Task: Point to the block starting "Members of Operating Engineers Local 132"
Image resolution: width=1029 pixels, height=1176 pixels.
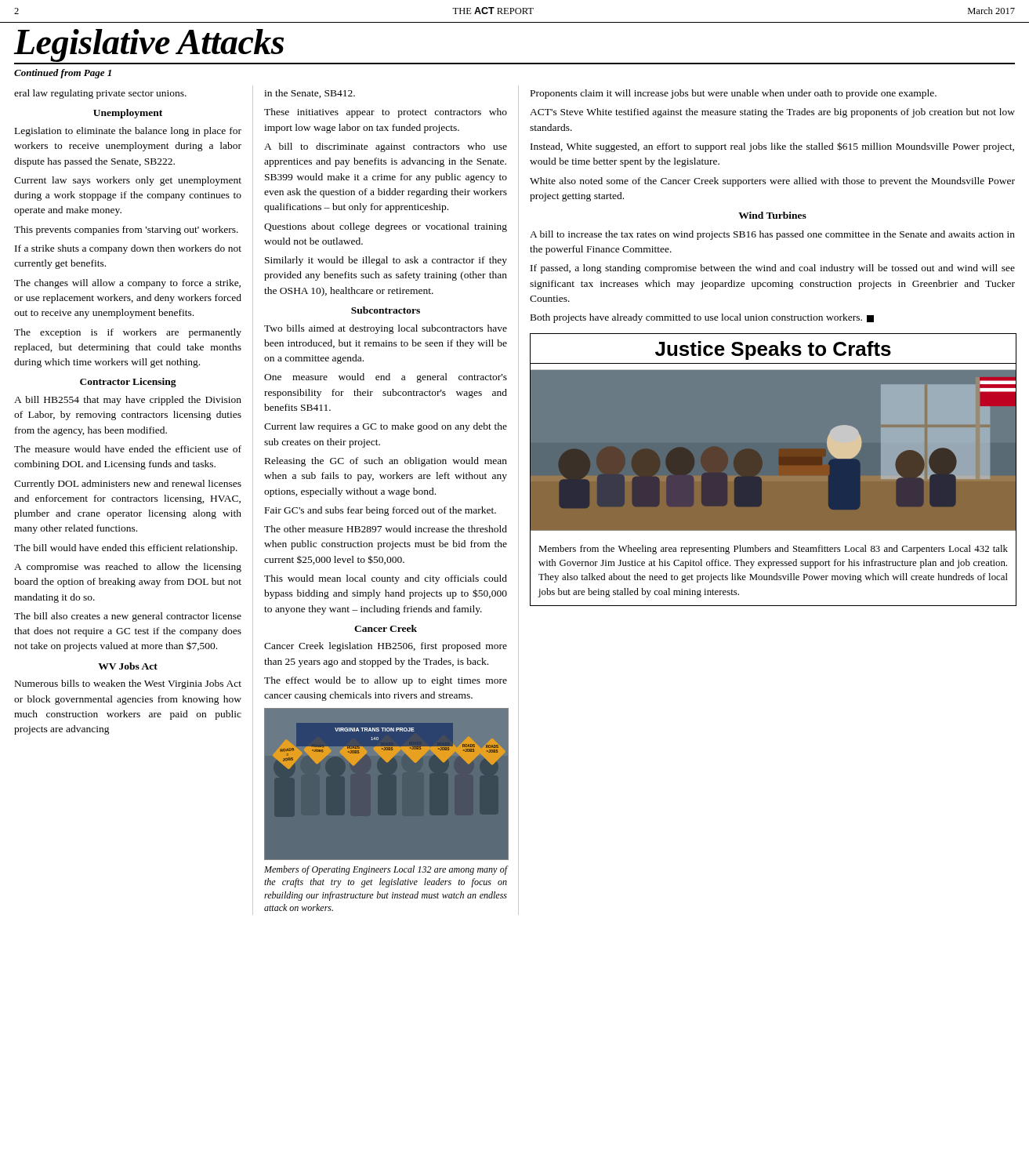Action: click(x=386, y=889)
